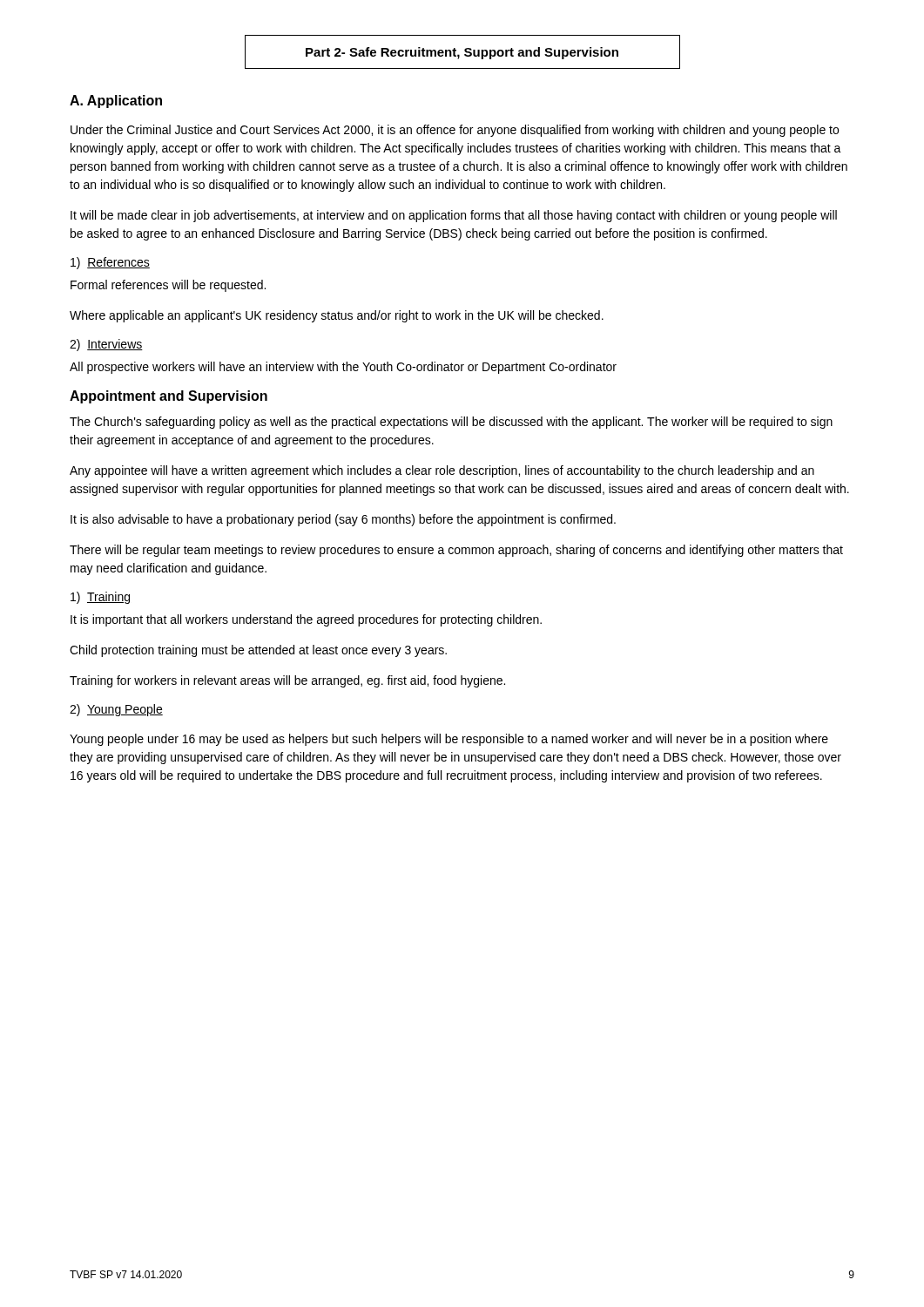Viewport: 924px width, 1307px height.
Task: Click the passage that begins "Young people under"
Action: pyautogui.click(x=462, y=758)
